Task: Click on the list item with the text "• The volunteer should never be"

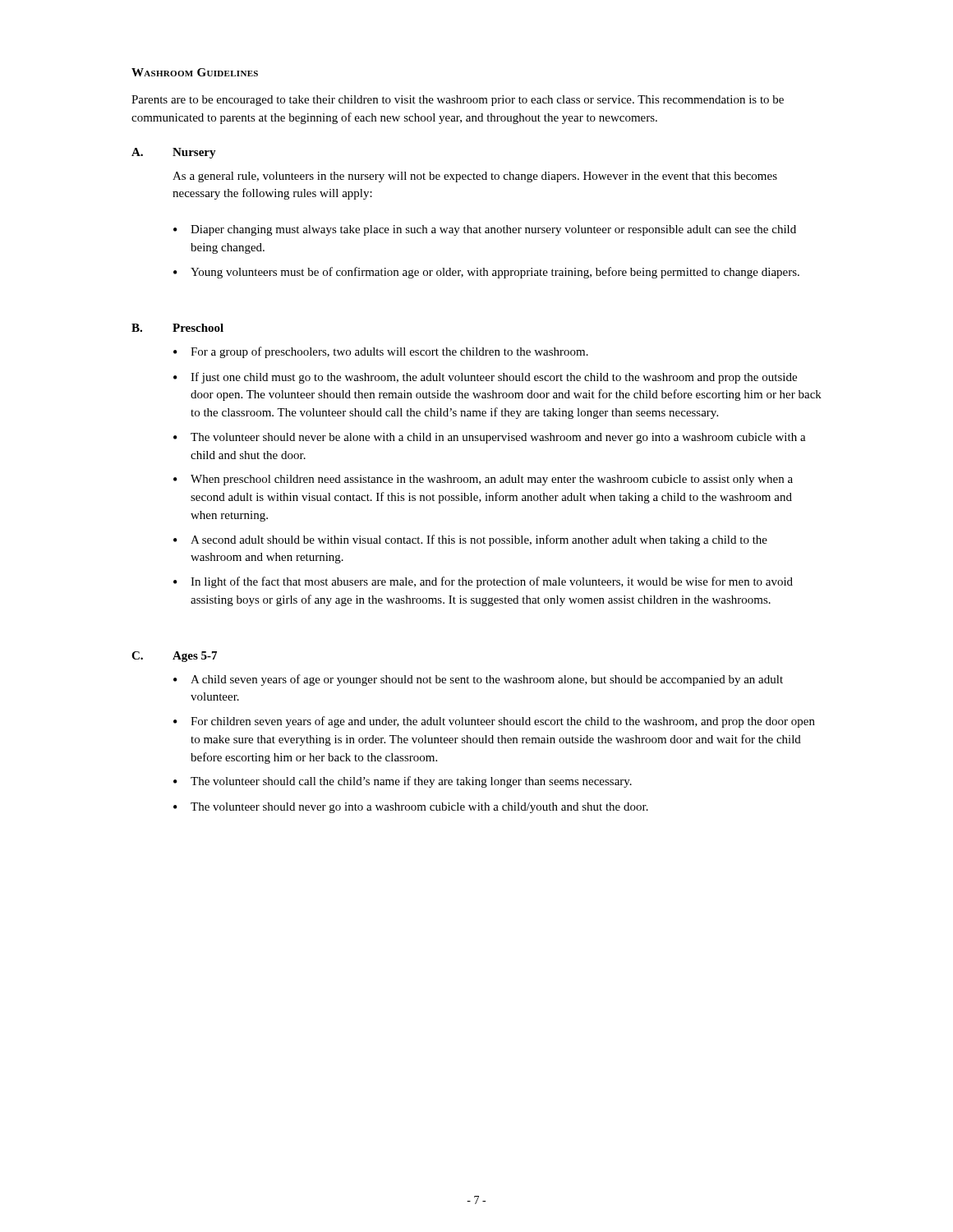Action: coord(497,447)
